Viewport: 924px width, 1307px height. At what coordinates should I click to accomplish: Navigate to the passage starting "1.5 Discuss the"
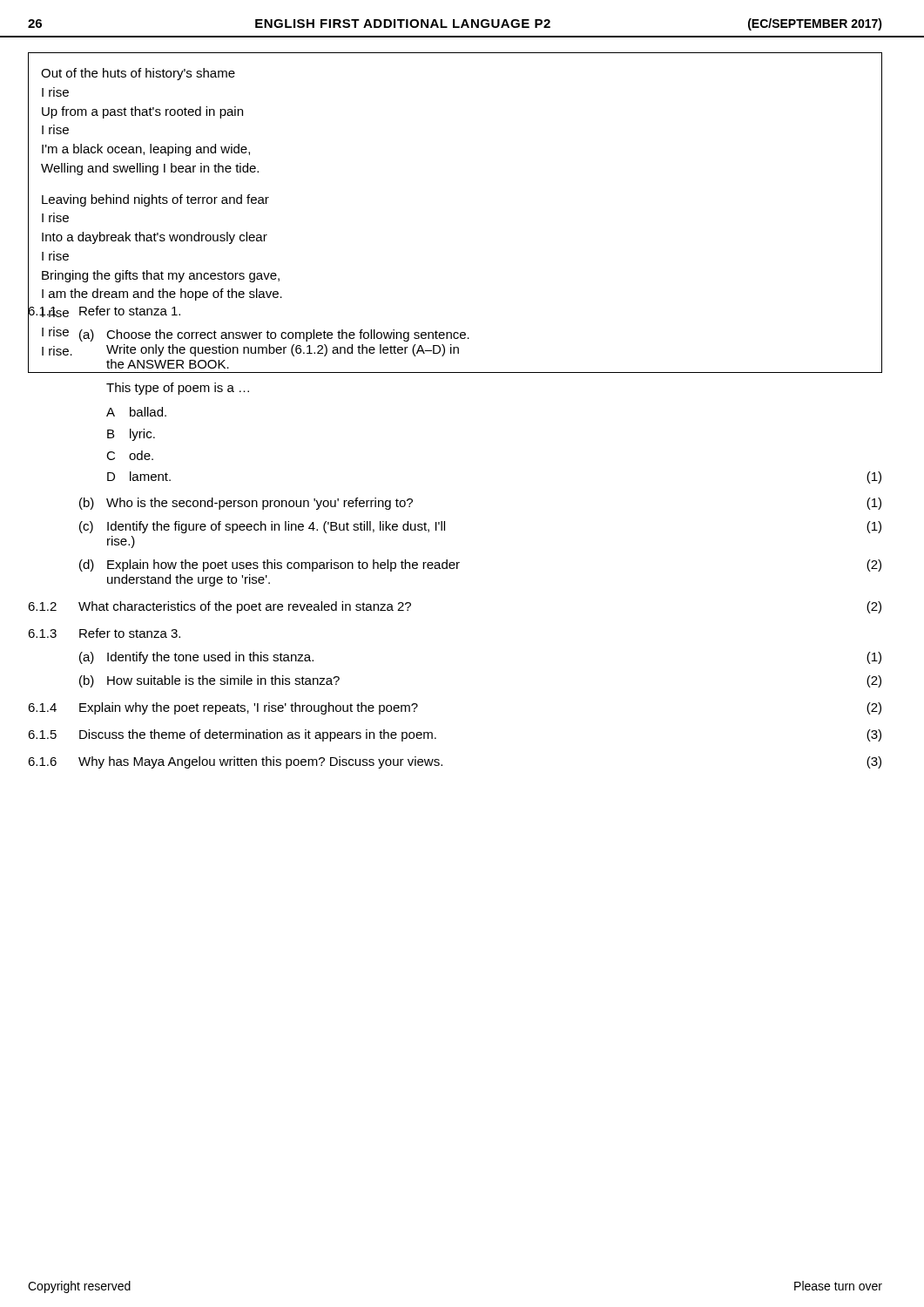click(42, 735)
